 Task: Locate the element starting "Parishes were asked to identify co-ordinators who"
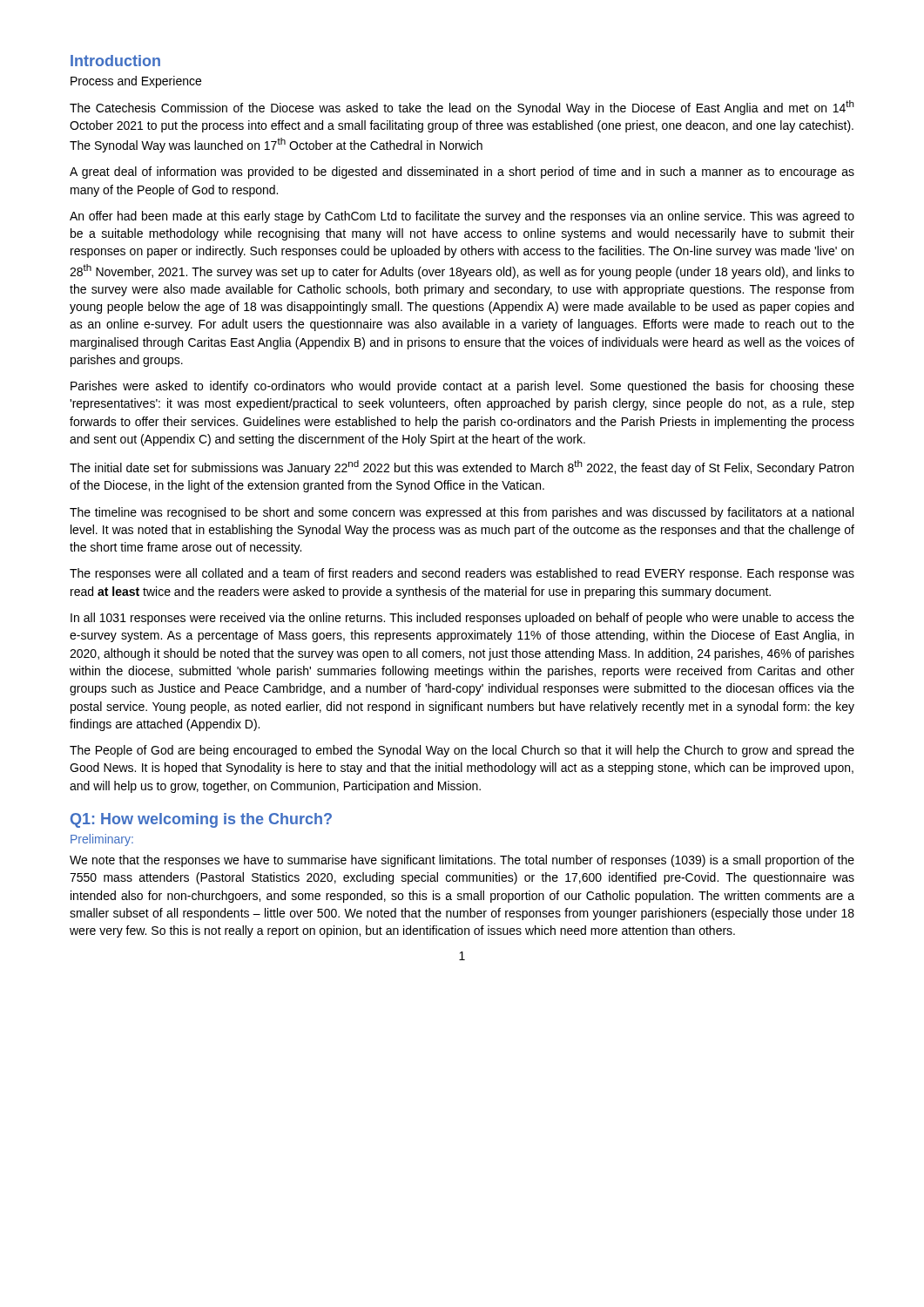(x=462, y=413)
